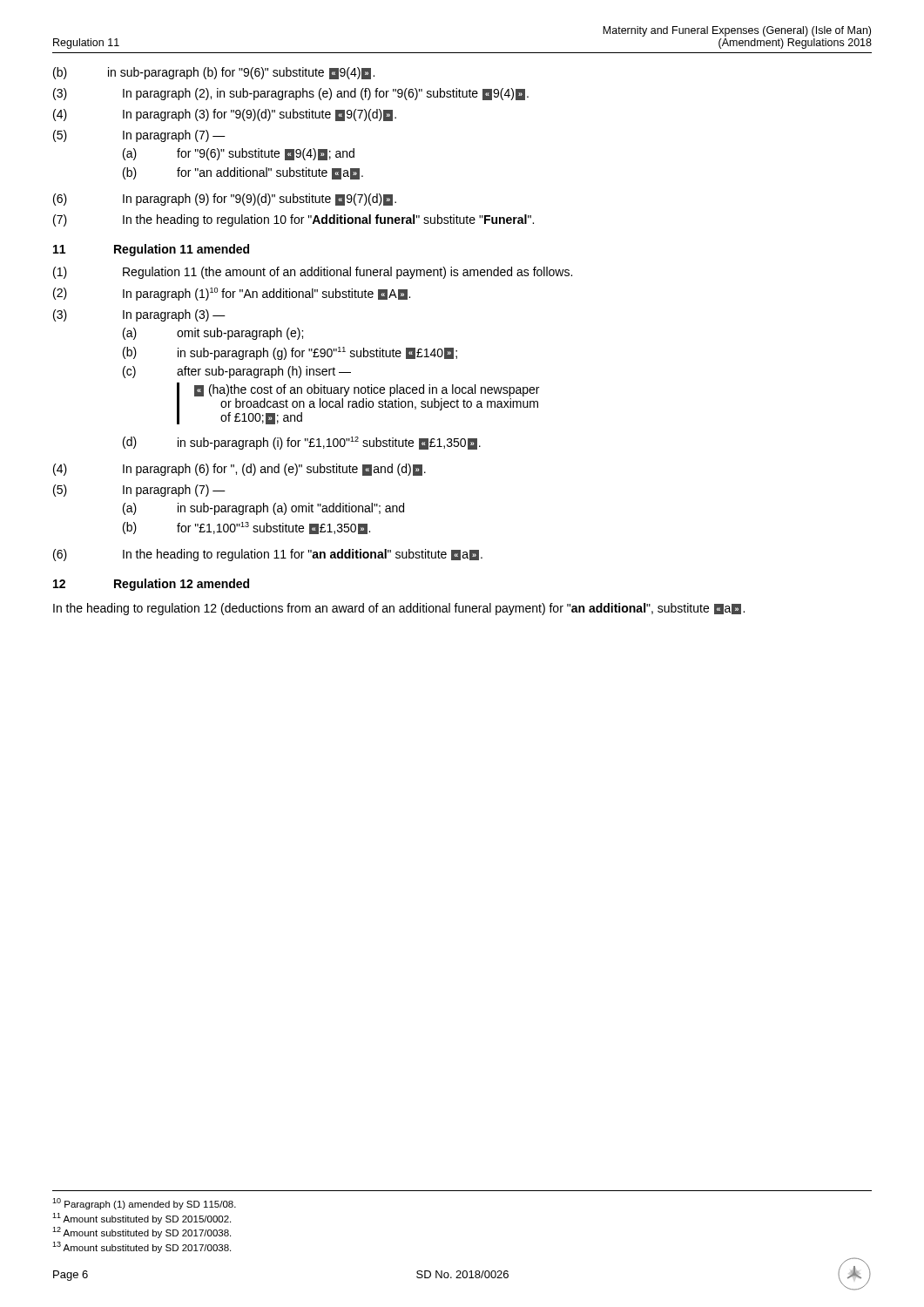Where does it say "(6) In paragraph (9) for "9(9)(d)" substitute «9(7)(d)»."?
The image size is (924, 1307).
225,200
